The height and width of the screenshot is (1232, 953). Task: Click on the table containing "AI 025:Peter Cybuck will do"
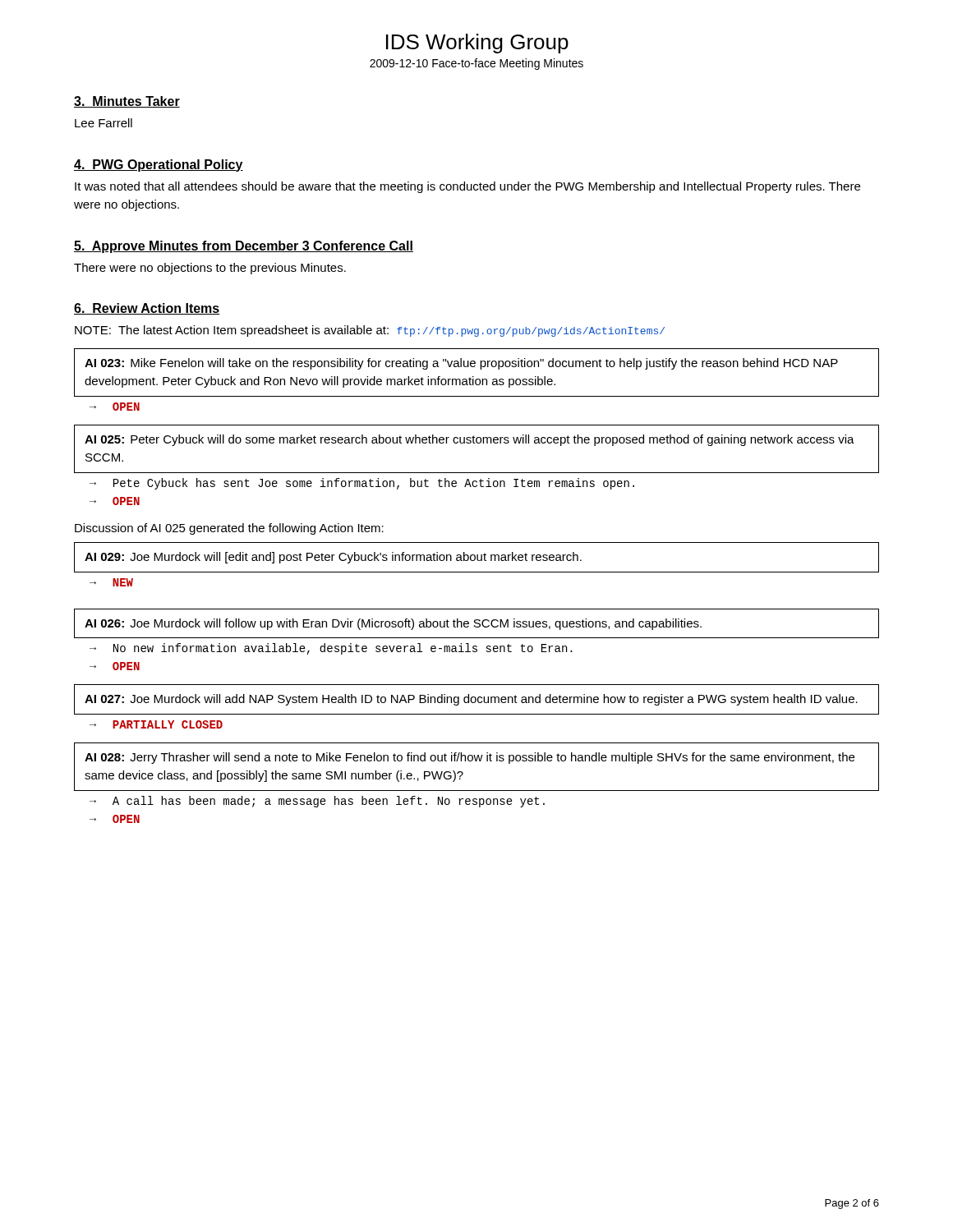[x=476, y=448]
